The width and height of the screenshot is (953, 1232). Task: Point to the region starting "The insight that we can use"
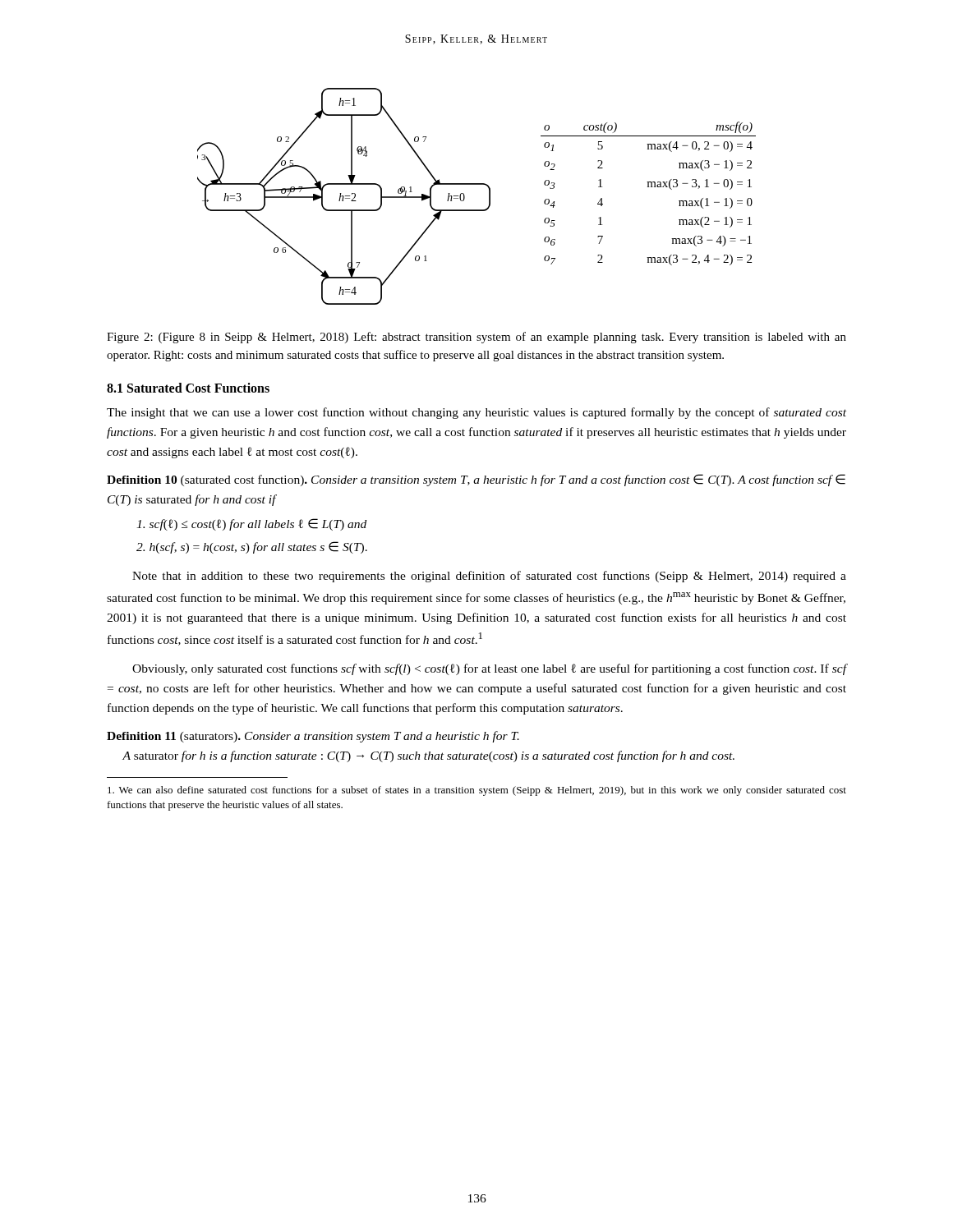pos(476,431)
